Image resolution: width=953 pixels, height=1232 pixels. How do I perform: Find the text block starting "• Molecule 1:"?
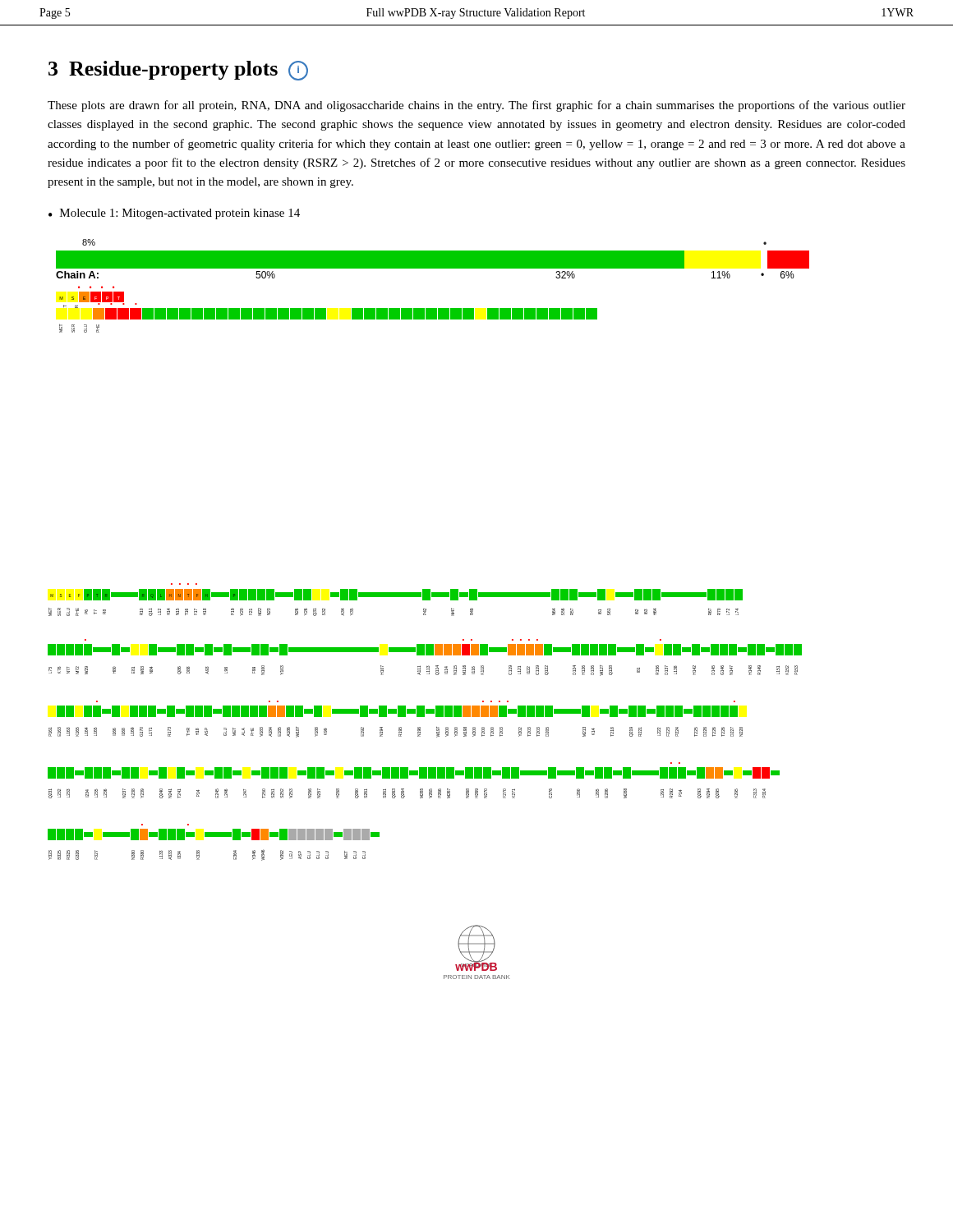[x=174, y=216]
